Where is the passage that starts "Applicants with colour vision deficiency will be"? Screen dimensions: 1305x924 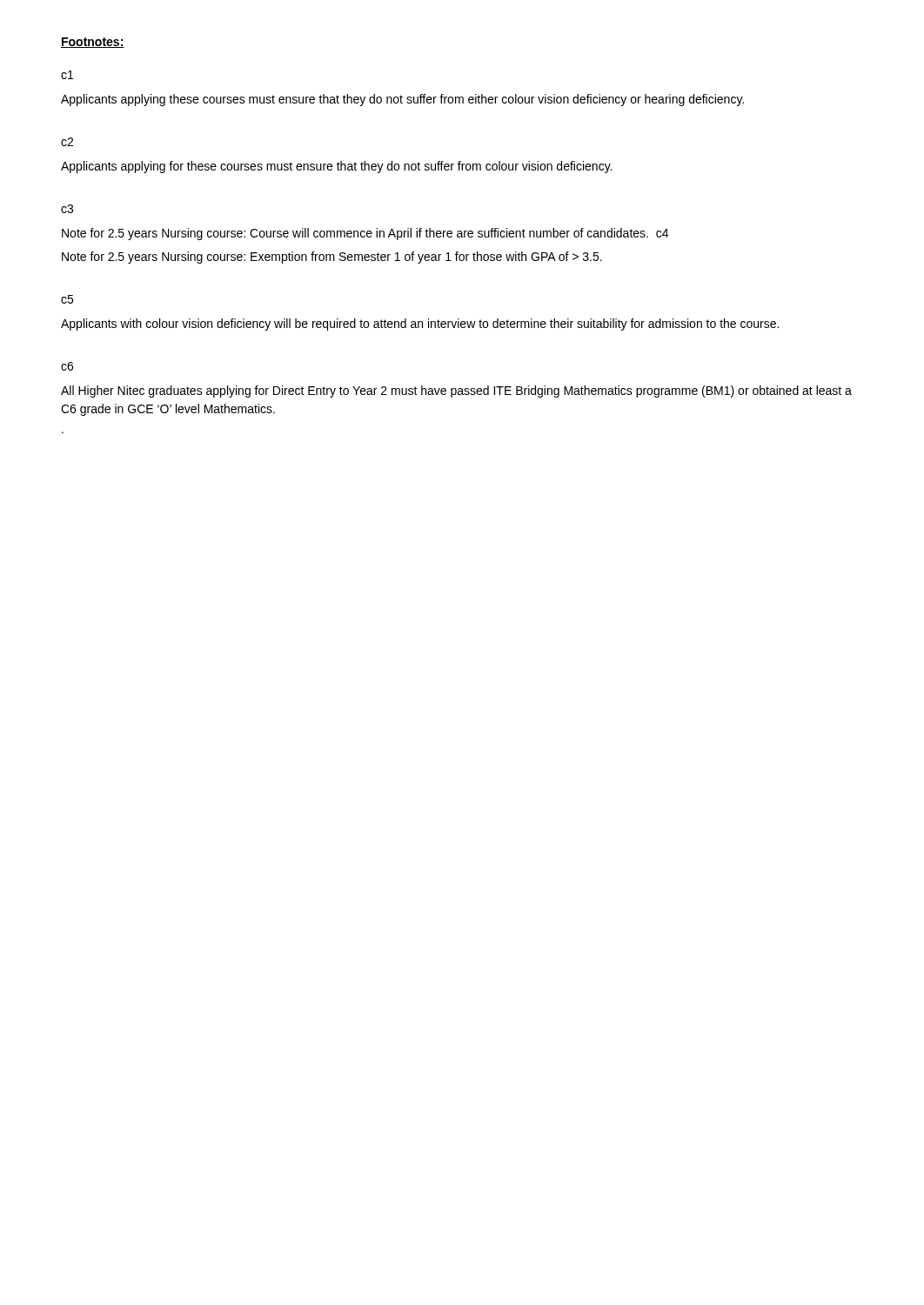click(x=462, y=324)
